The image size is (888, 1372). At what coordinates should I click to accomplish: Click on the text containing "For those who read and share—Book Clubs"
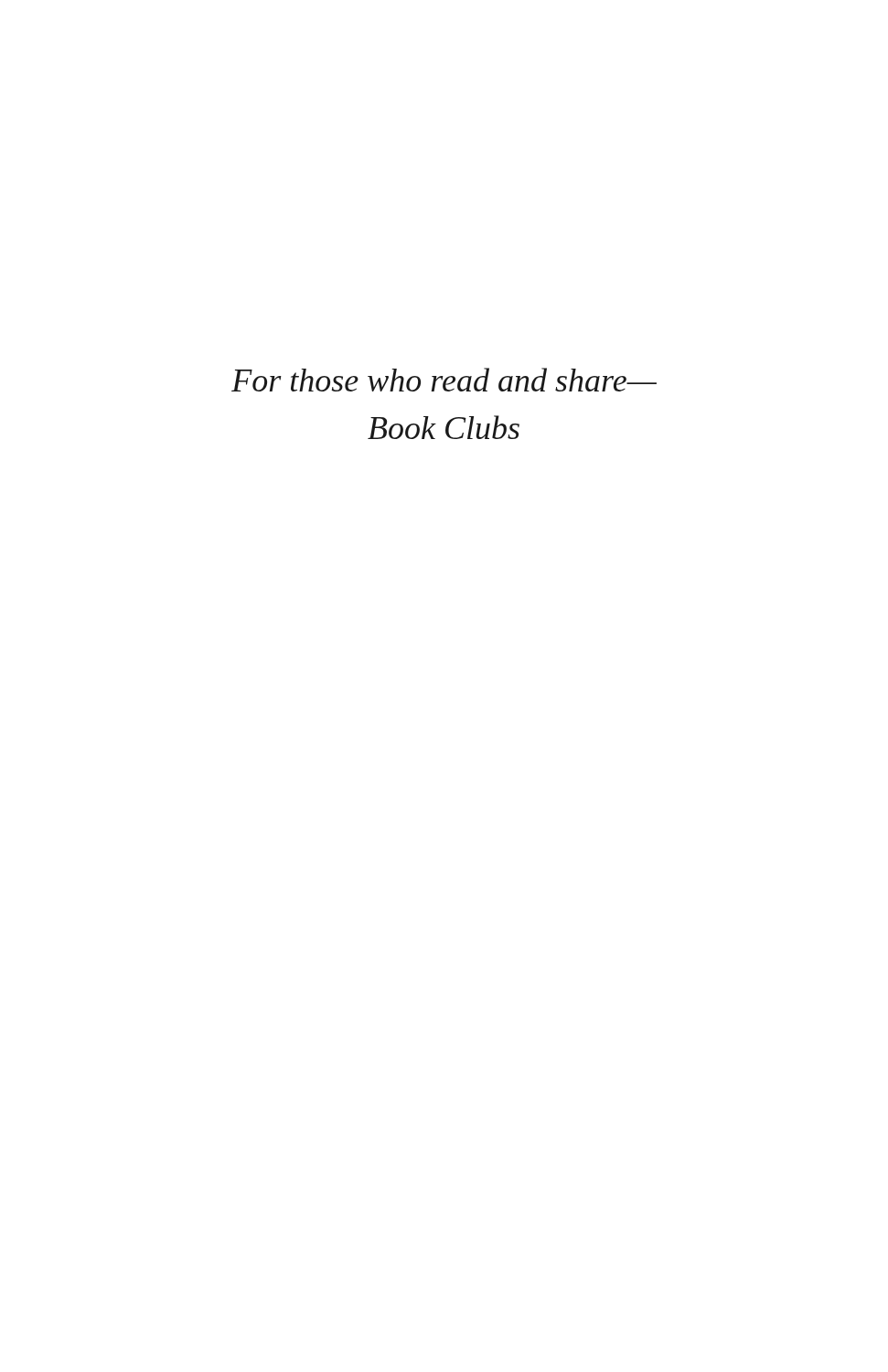[x=444, y=404]
